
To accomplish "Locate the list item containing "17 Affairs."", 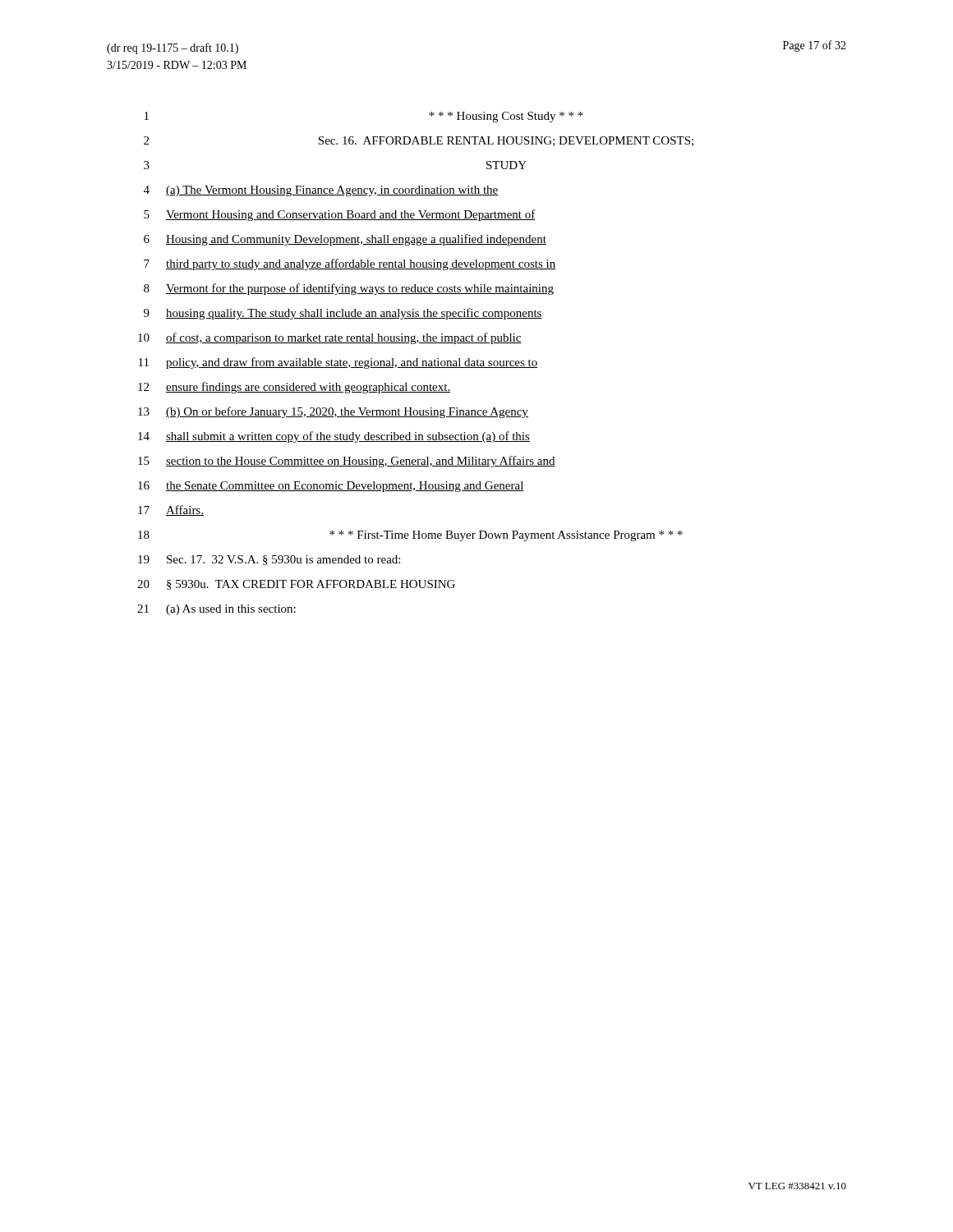I will pos(171,510).
